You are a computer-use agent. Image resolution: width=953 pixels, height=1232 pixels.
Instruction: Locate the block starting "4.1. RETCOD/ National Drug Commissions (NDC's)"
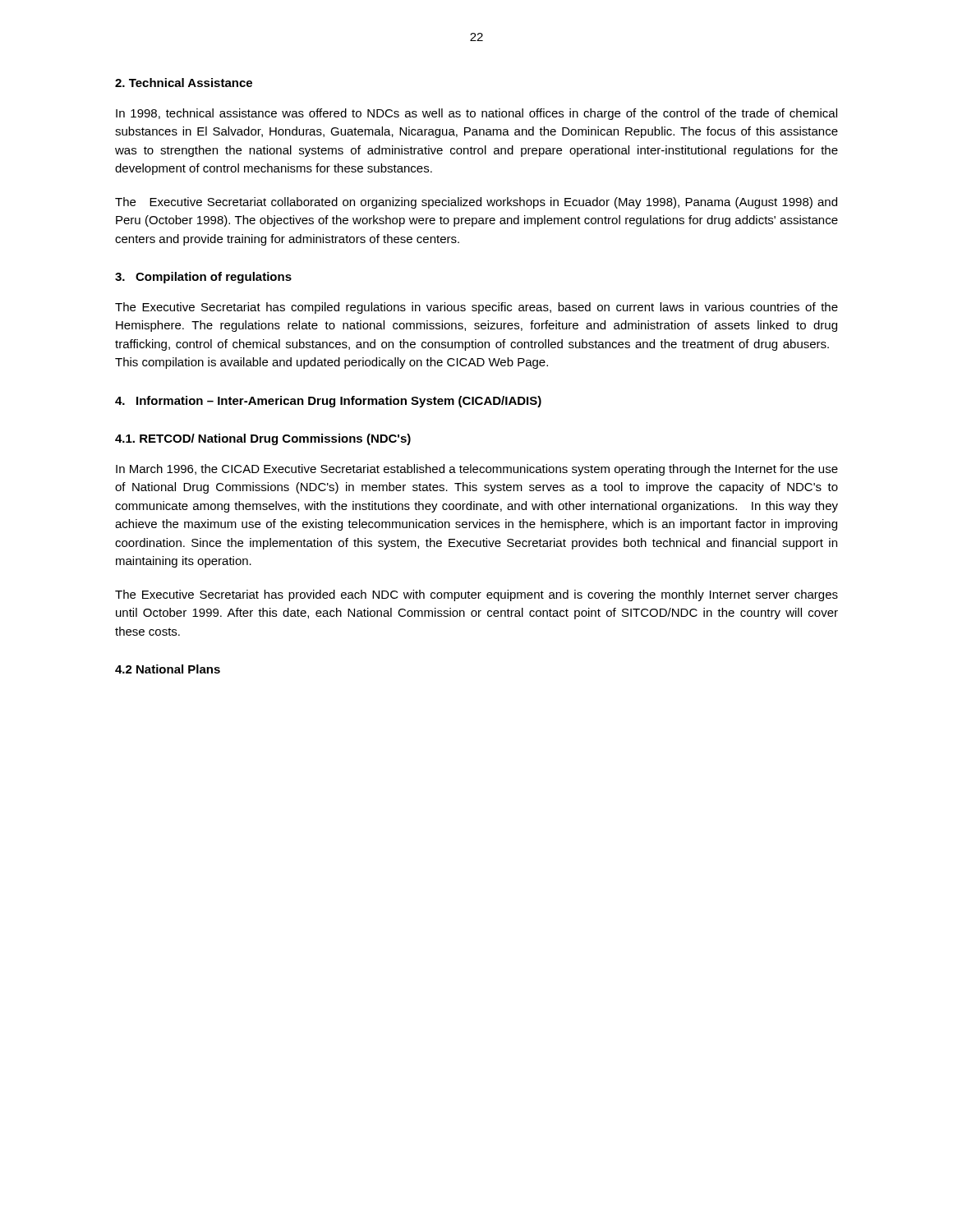[263, 438]
